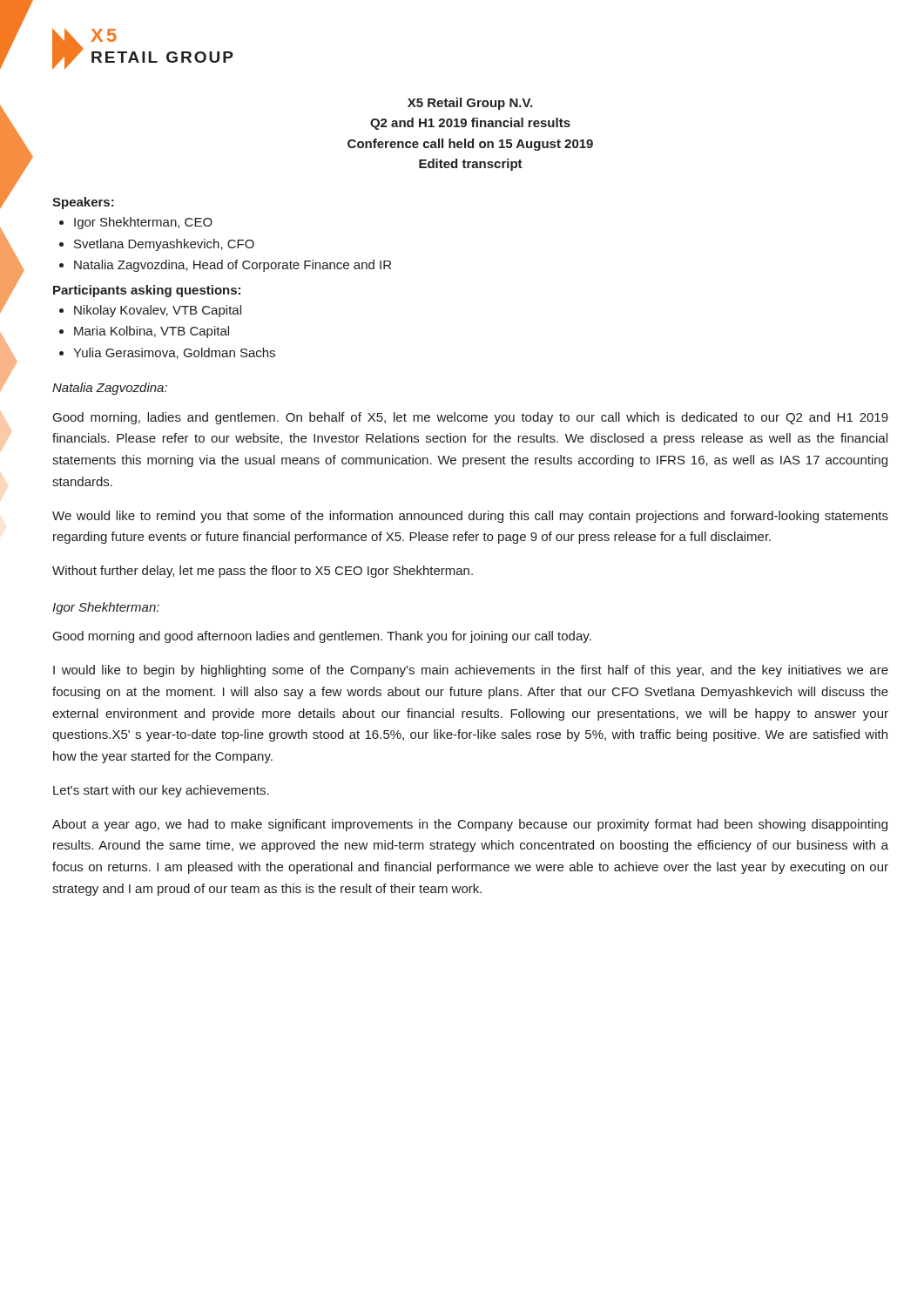Viewport: 924px width, 1307px height.
Task: Click on the text block containing "Good morning, ladies and gentlemen."
Action: point(470,449)
